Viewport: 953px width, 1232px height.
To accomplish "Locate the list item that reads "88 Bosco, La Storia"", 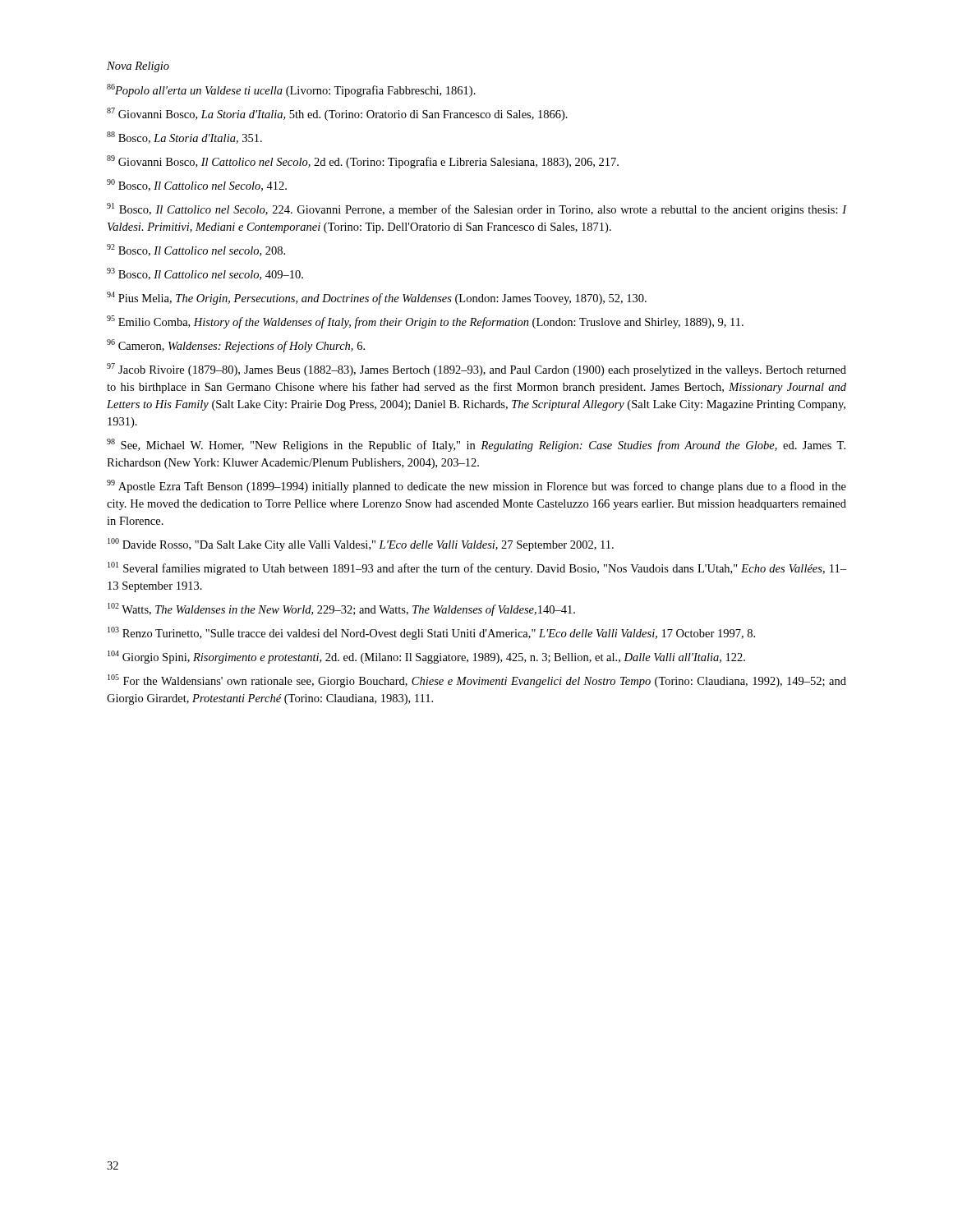I will tap(185, 137).
